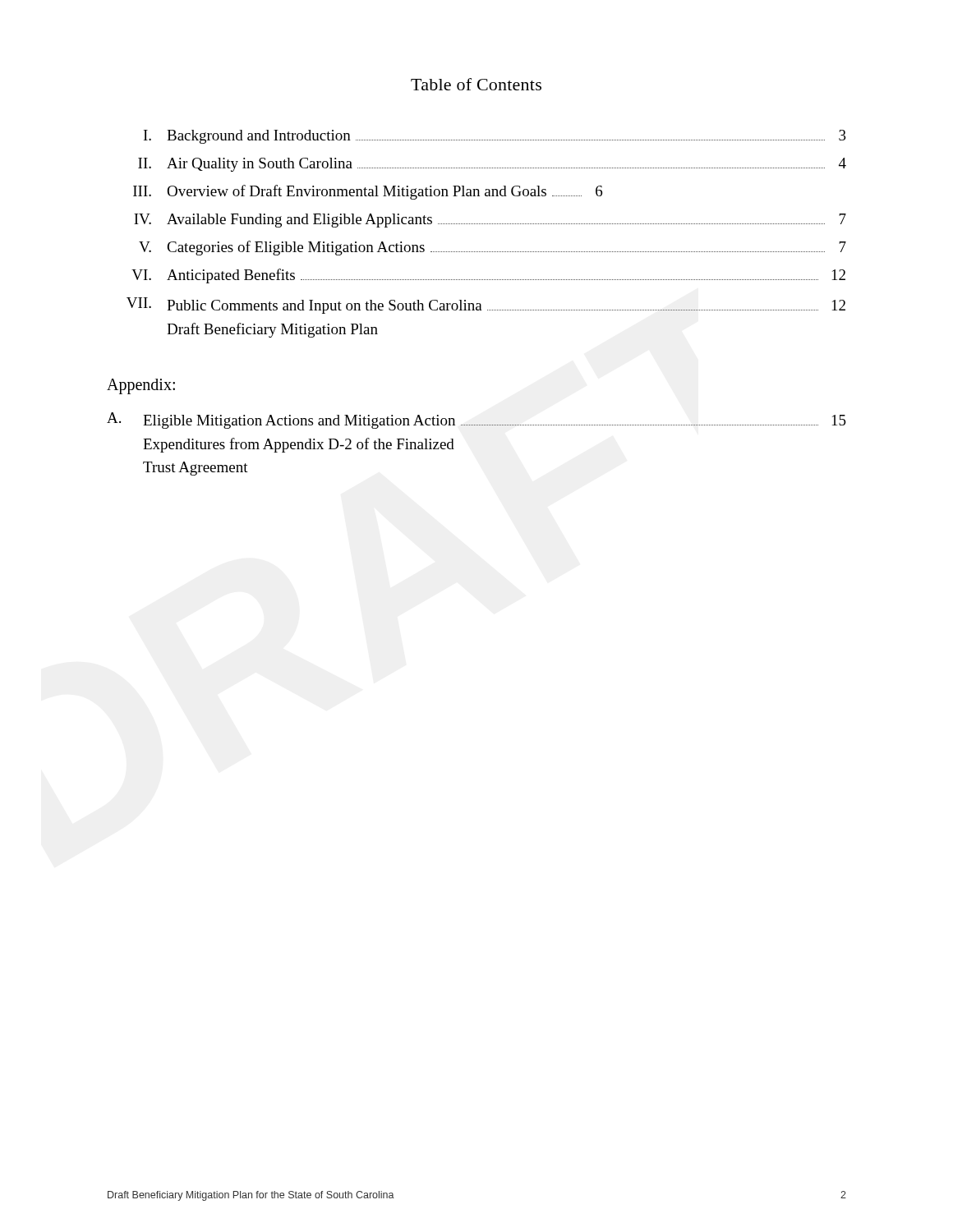
Task: Navigate to the text block starting "I. Background and Introduction 3"
Action: tap(476, 136)
